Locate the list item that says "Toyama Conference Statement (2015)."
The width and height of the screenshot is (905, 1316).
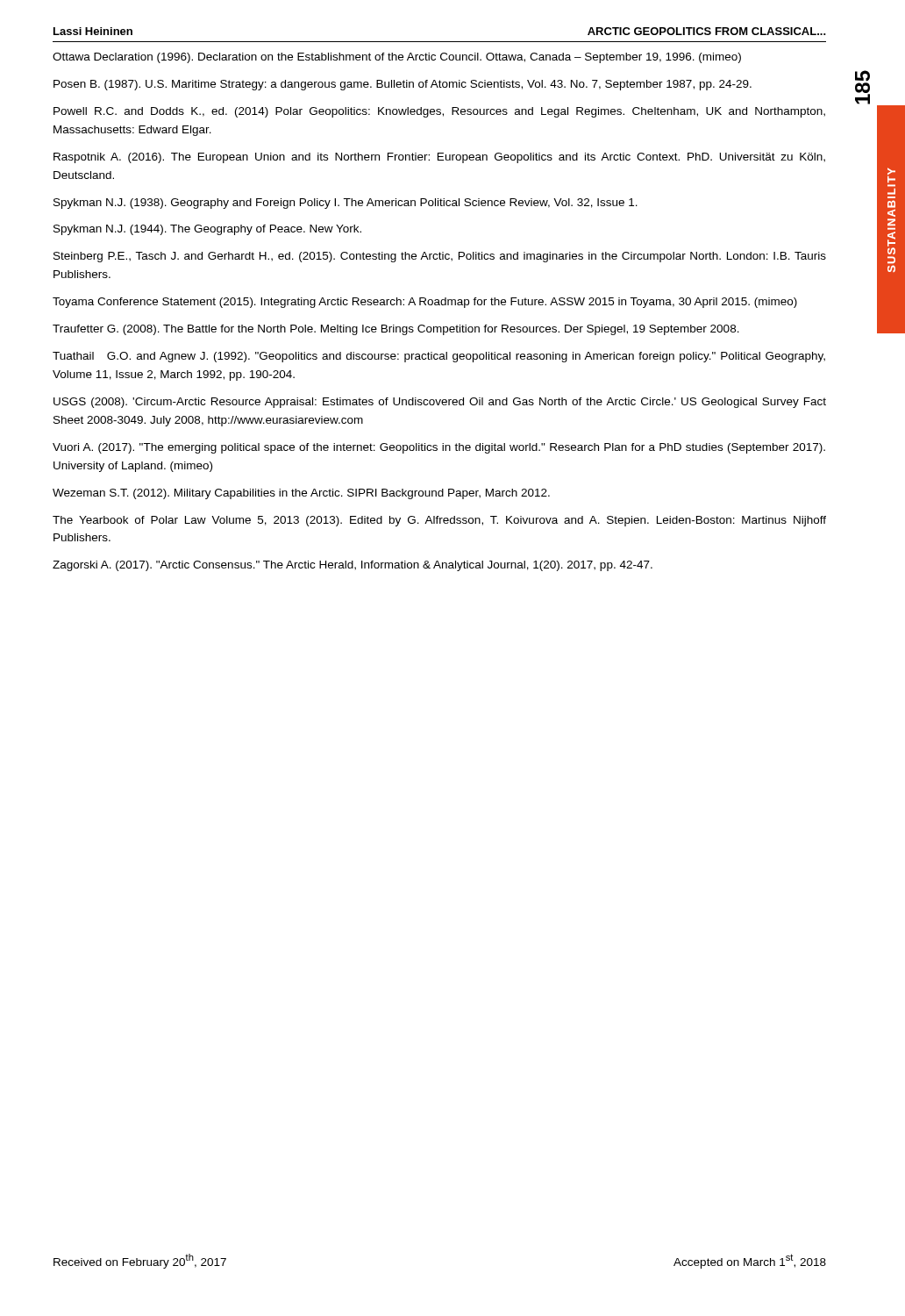(425, 301)
